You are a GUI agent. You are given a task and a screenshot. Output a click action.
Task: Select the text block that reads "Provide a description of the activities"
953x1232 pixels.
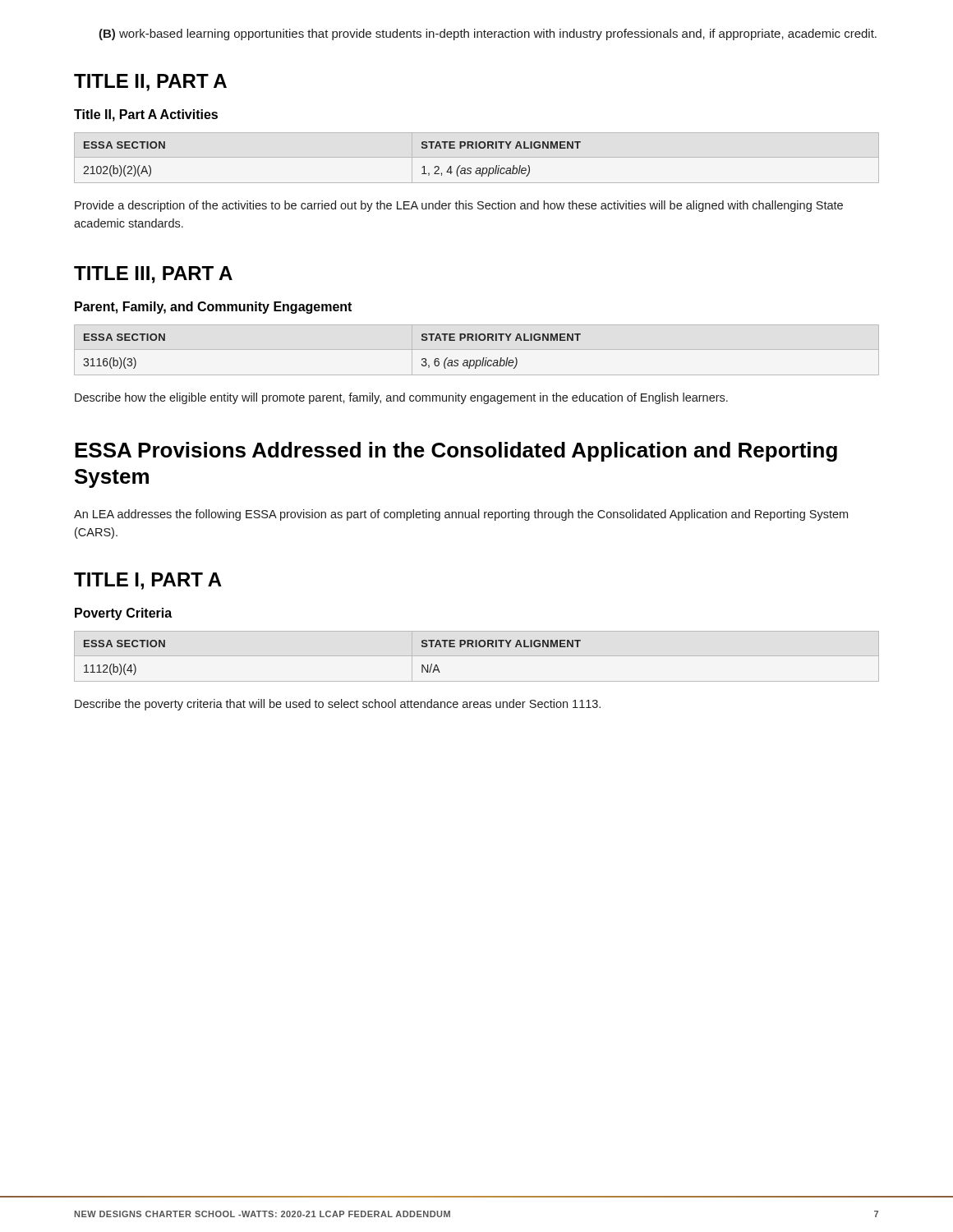click(459, 214)
